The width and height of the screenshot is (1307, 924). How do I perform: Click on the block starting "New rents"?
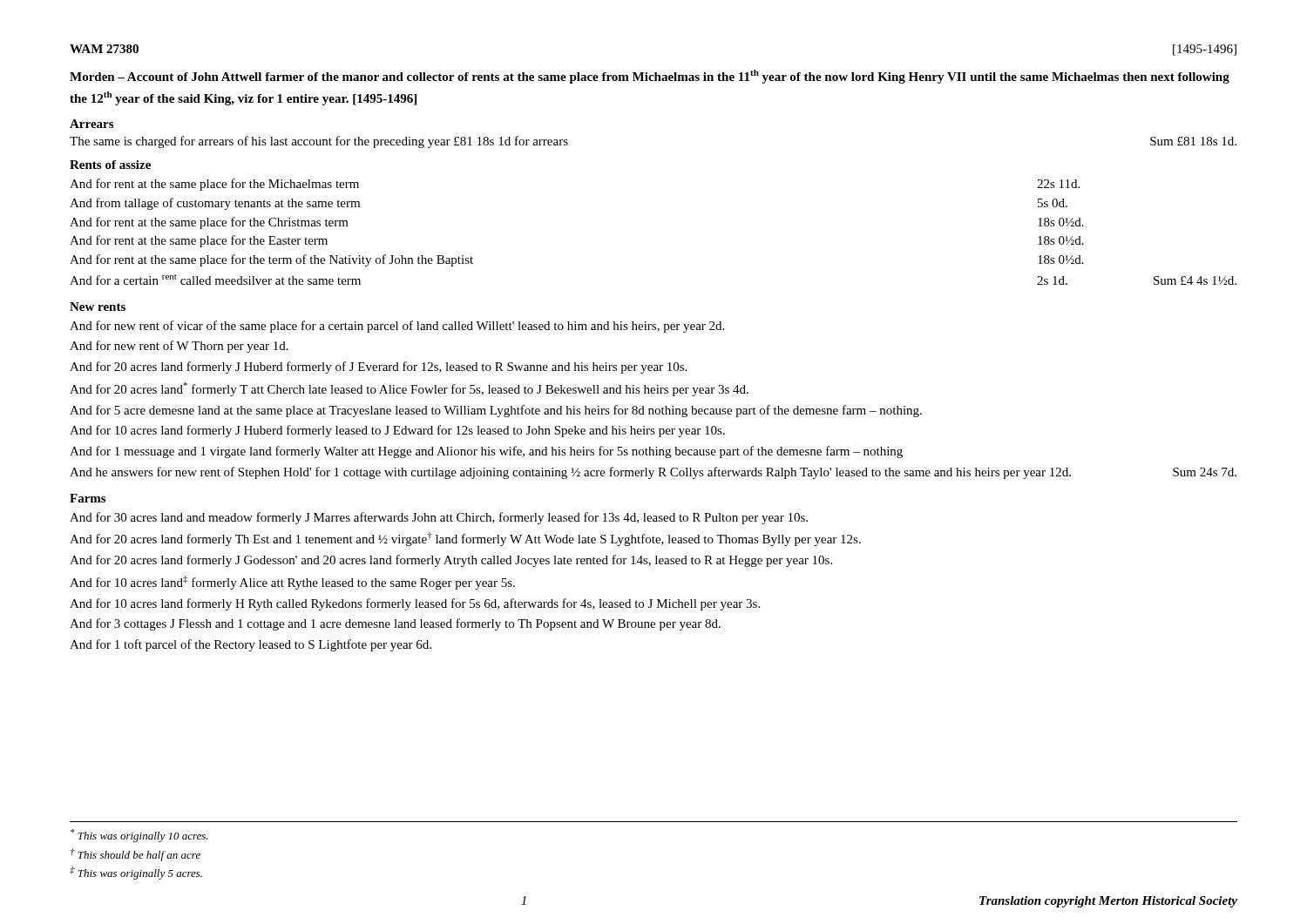point(98,306)
